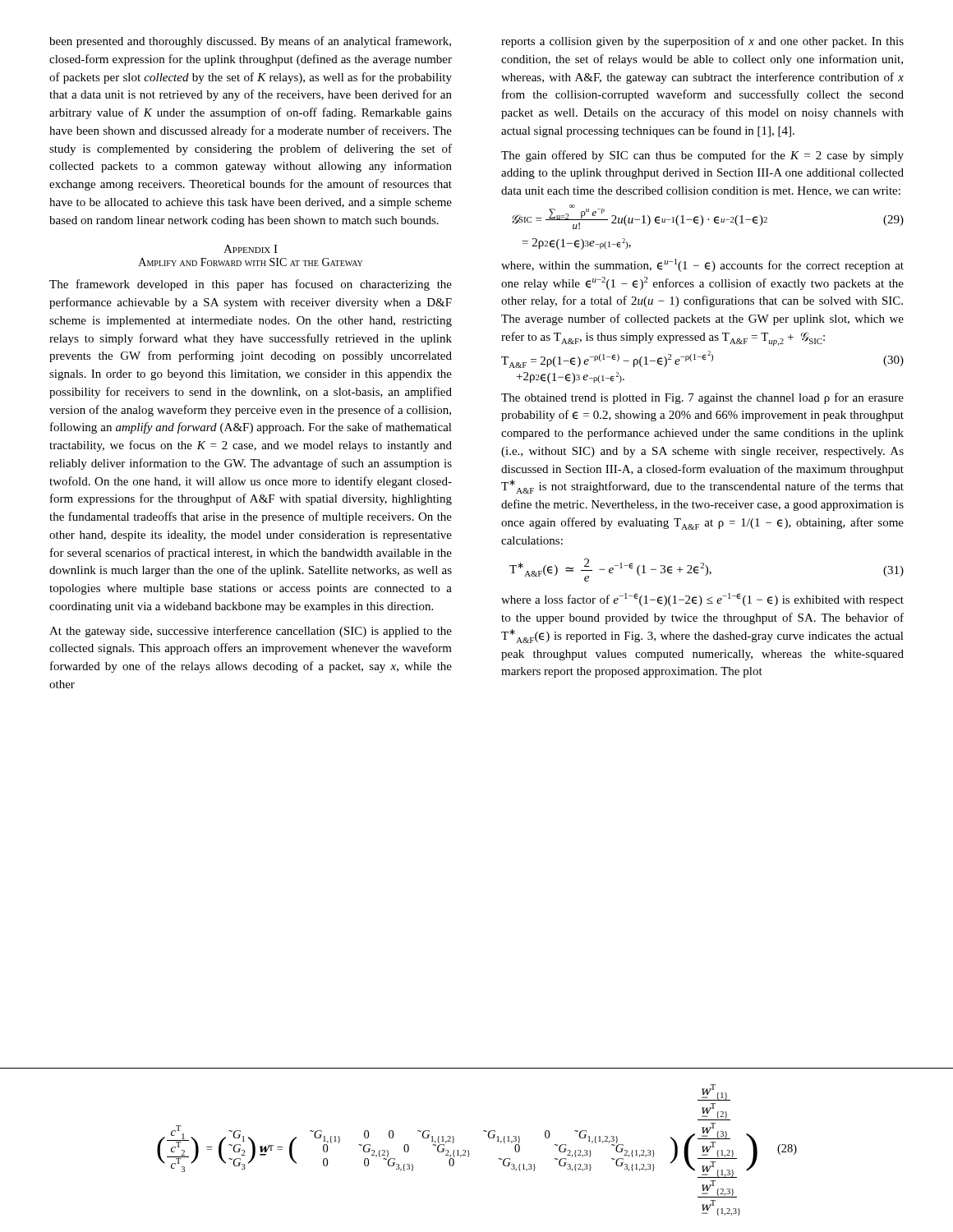Click on the text block containing "The framework developed"
The width and height of the screenshot is (953, 1232).
tap(251, 485)
